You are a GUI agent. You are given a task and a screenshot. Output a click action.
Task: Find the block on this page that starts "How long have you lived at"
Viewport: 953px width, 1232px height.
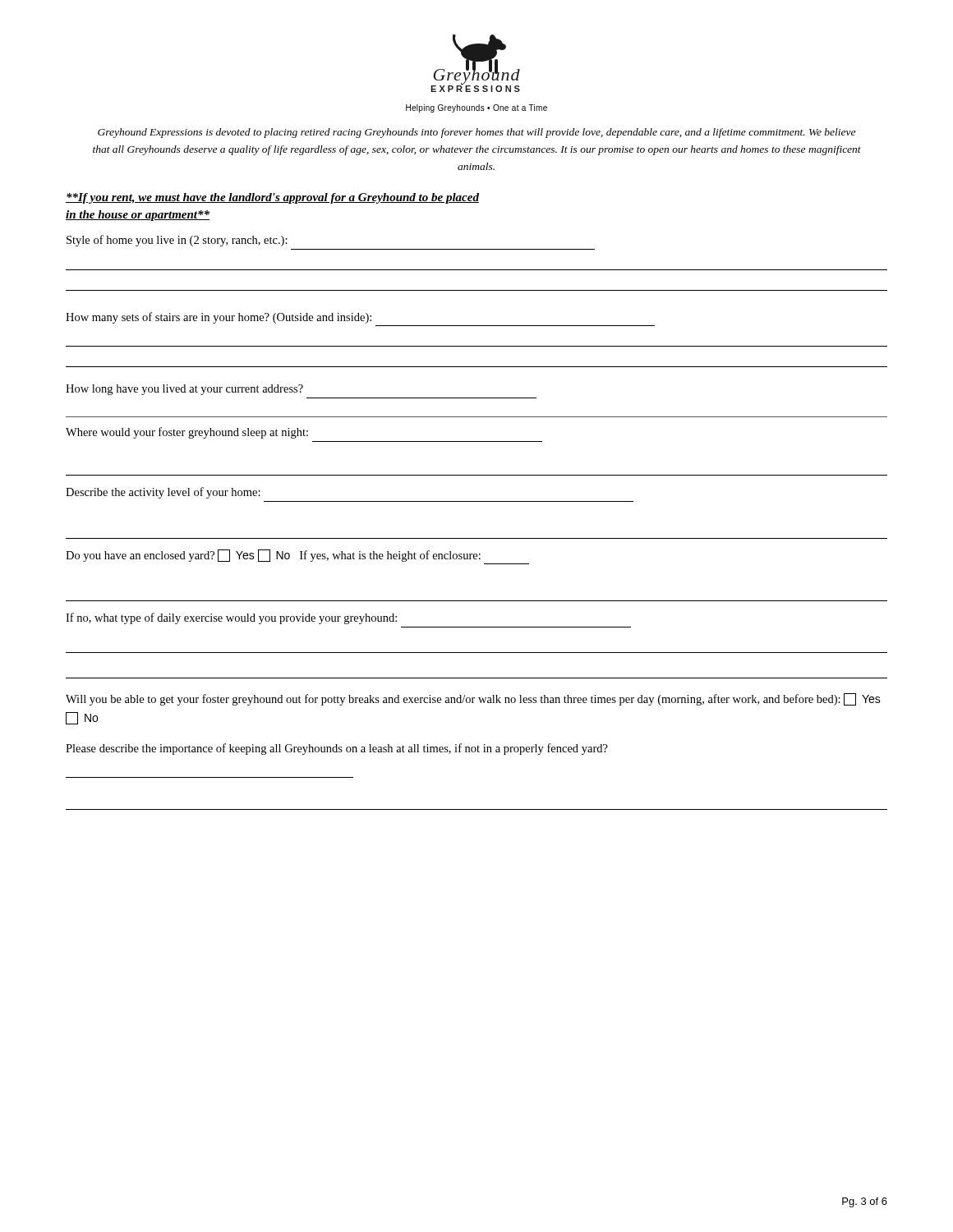click(476, 400)
